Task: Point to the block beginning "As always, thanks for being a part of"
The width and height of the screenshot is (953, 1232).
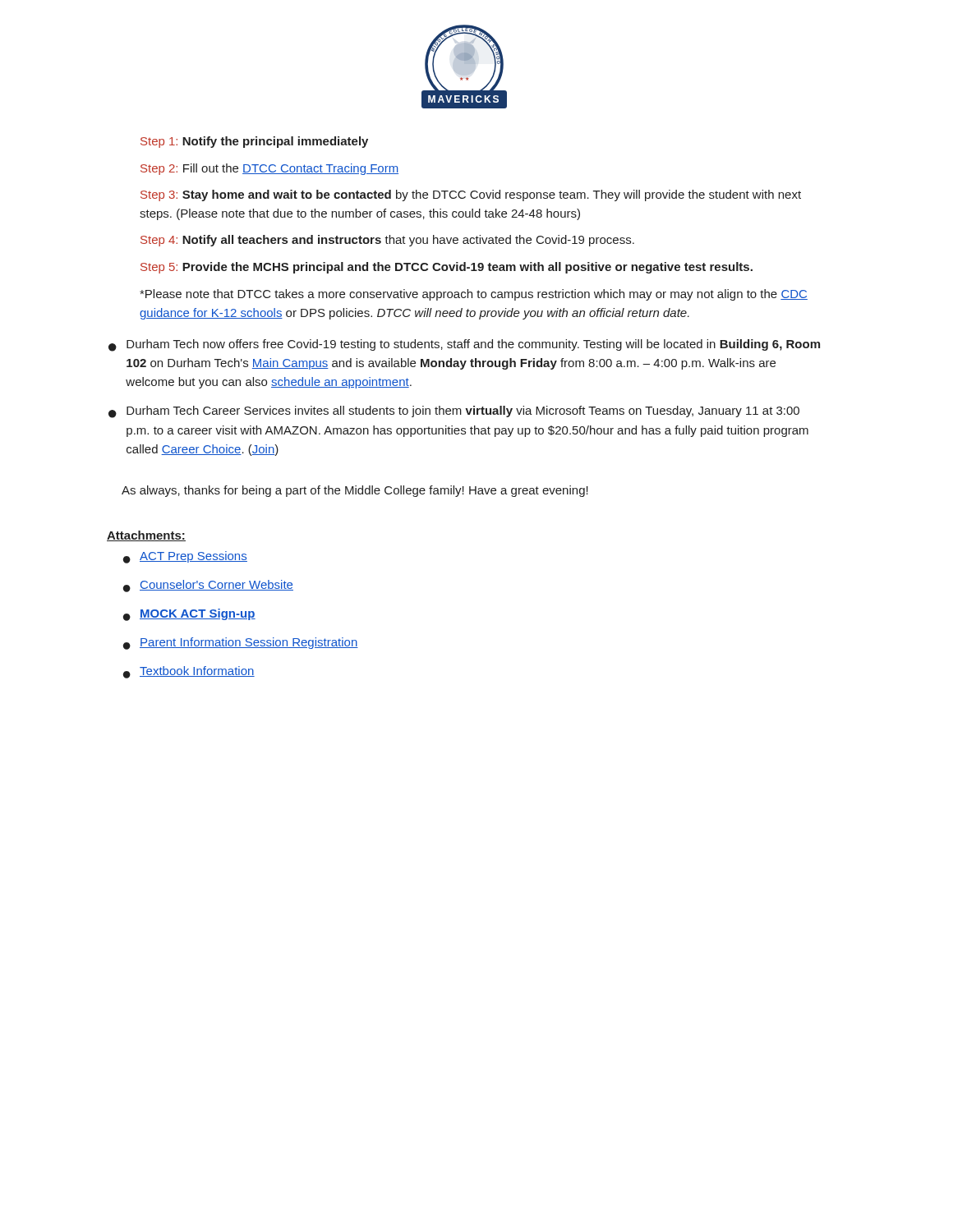Action: pos(355,490)
